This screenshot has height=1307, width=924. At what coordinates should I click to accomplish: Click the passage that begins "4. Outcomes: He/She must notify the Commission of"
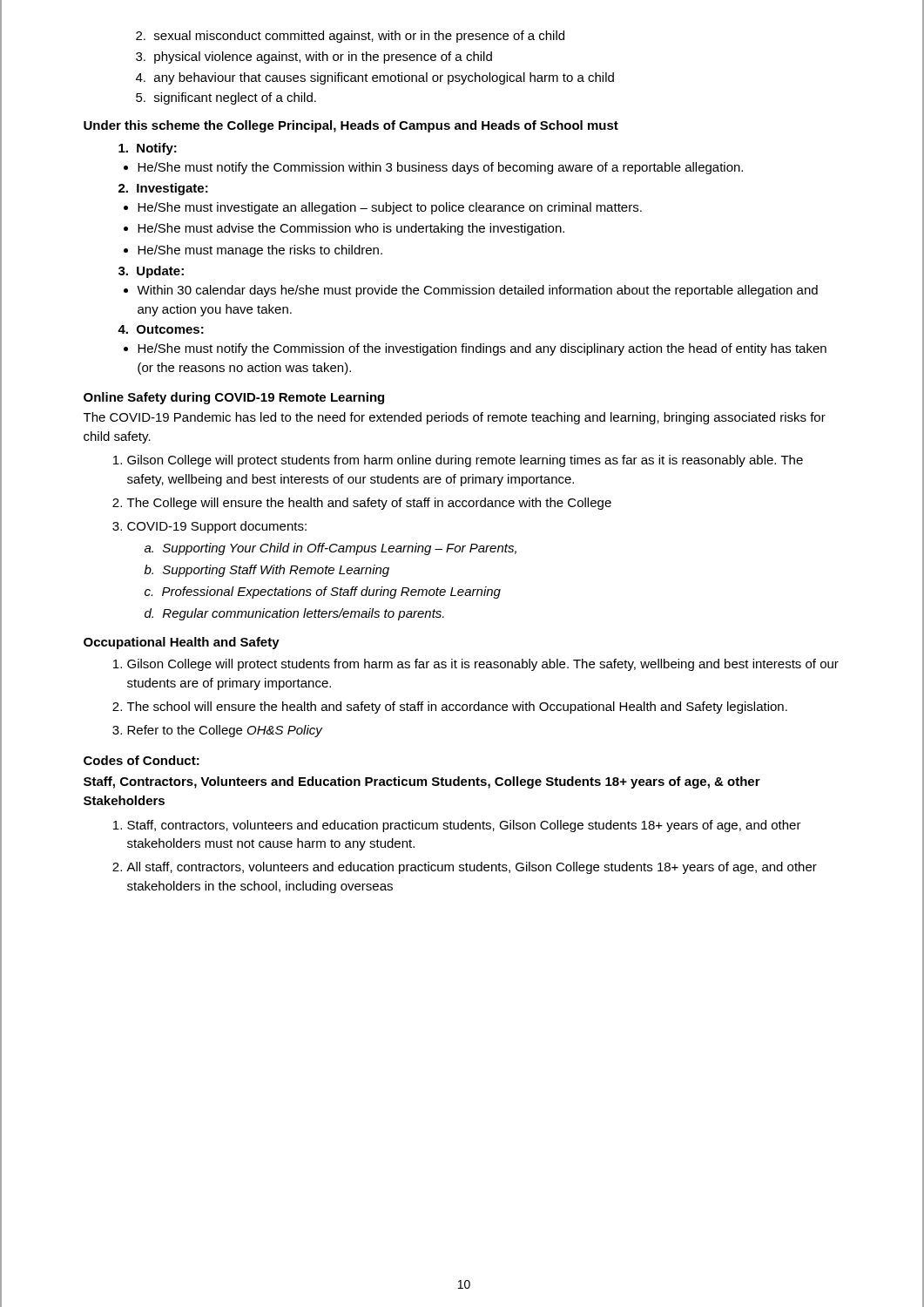[479, 349]
